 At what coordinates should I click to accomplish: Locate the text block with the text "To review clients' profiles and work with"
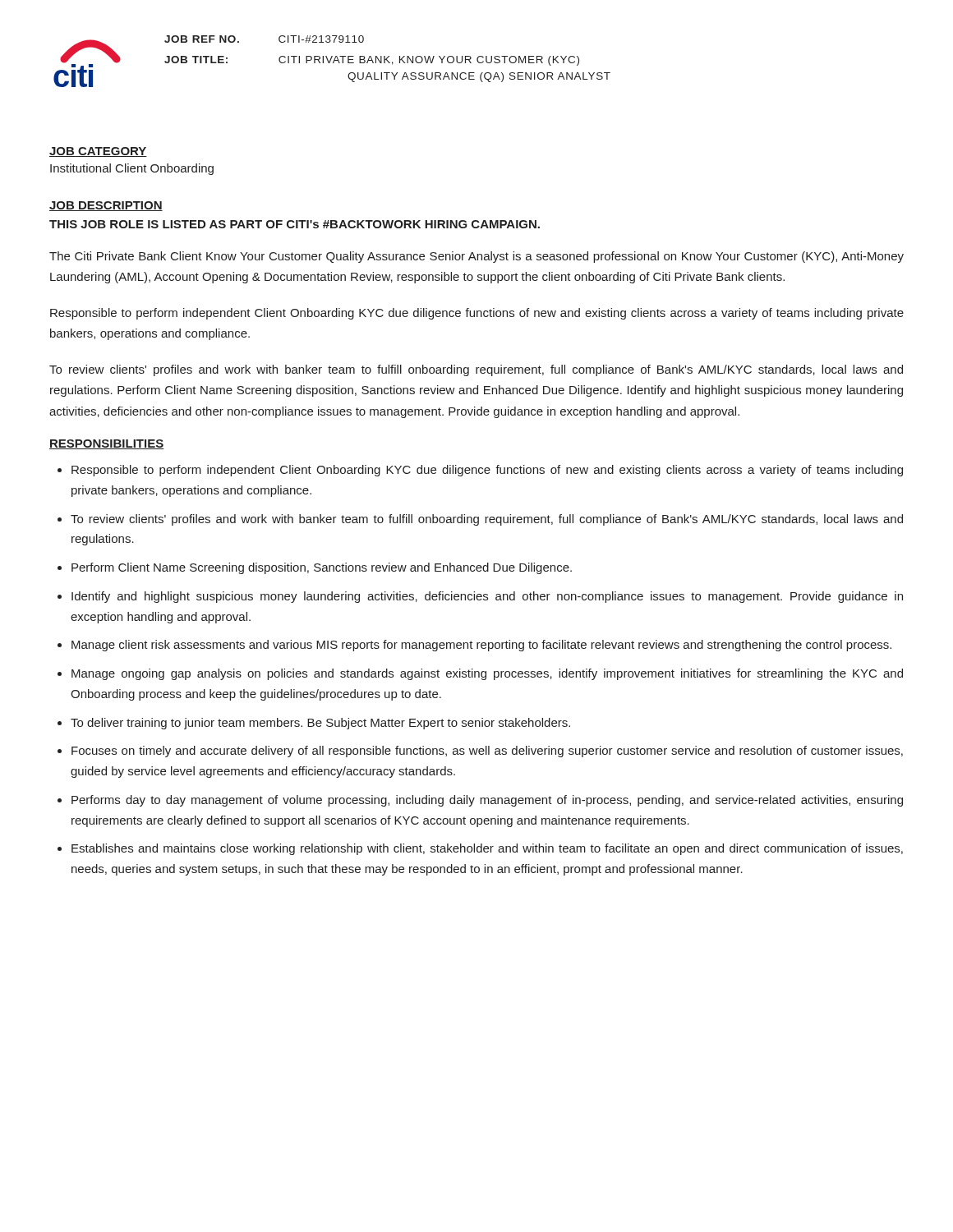click(476, 390)
